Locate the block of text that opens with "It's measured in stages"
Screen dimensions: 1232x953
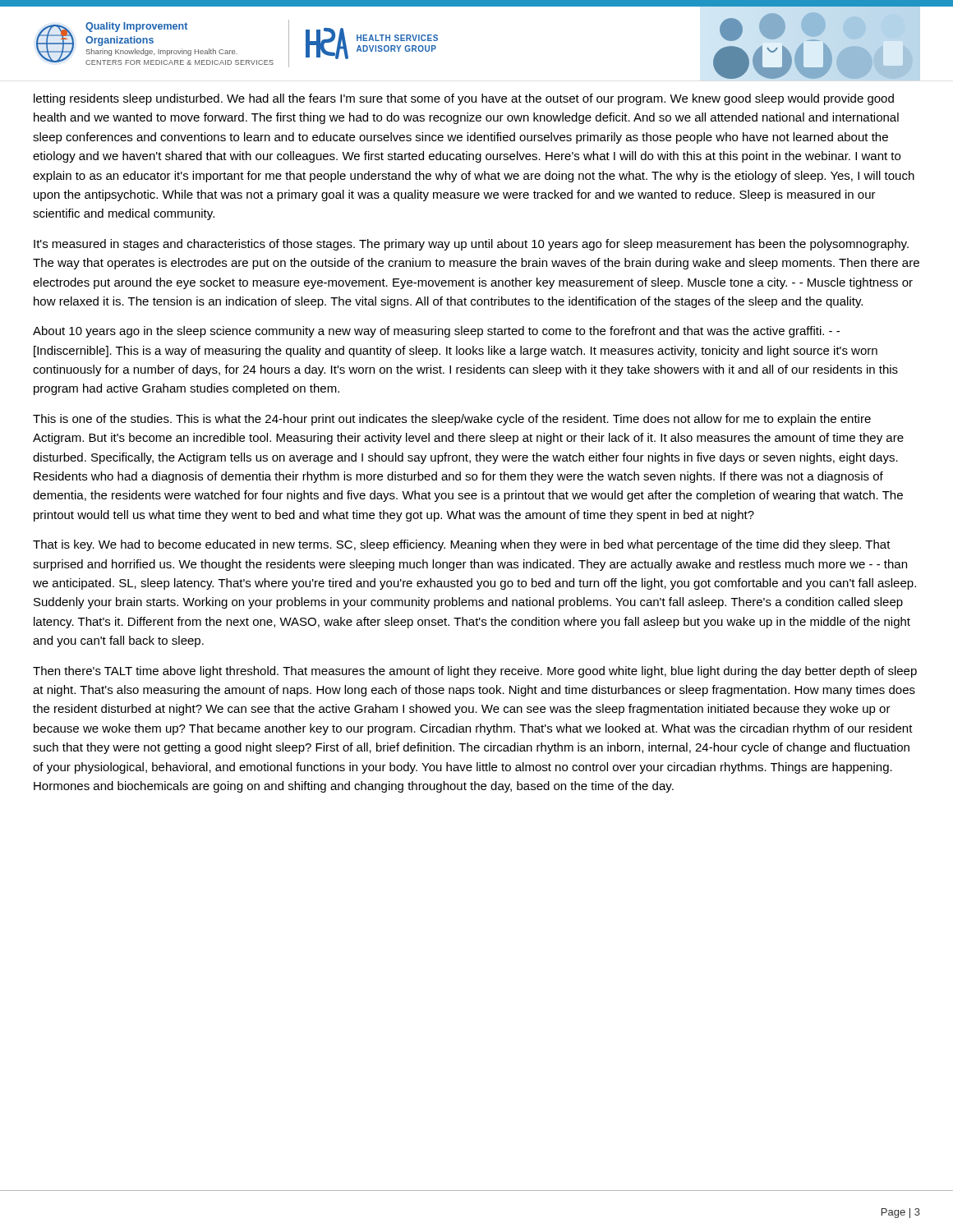click(476, 272)
